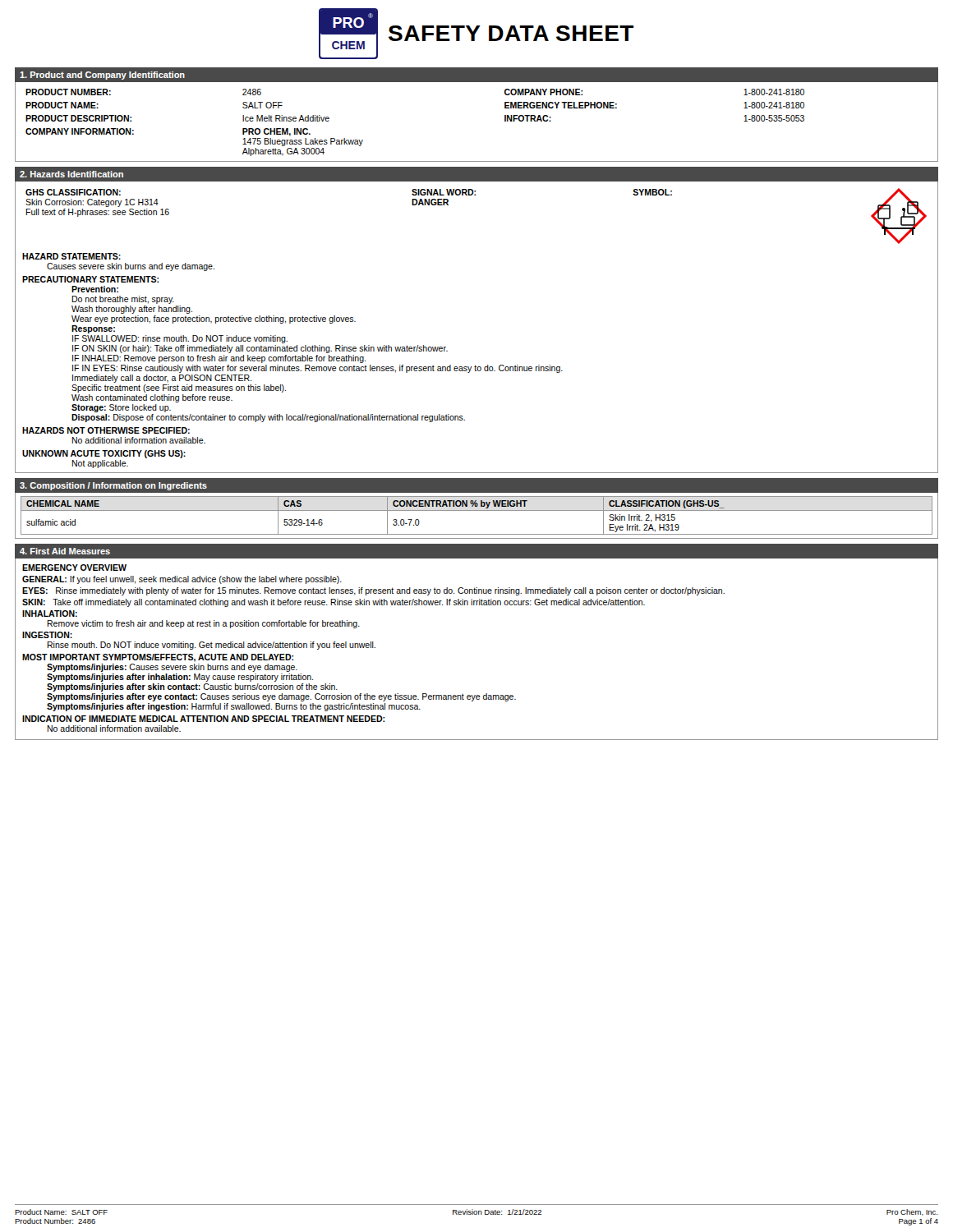Image resolution: width=953 pixels, height=1232 pixels.
Task: Select the section header containing "4. First Aid Measures"
Action: [65, 551]
